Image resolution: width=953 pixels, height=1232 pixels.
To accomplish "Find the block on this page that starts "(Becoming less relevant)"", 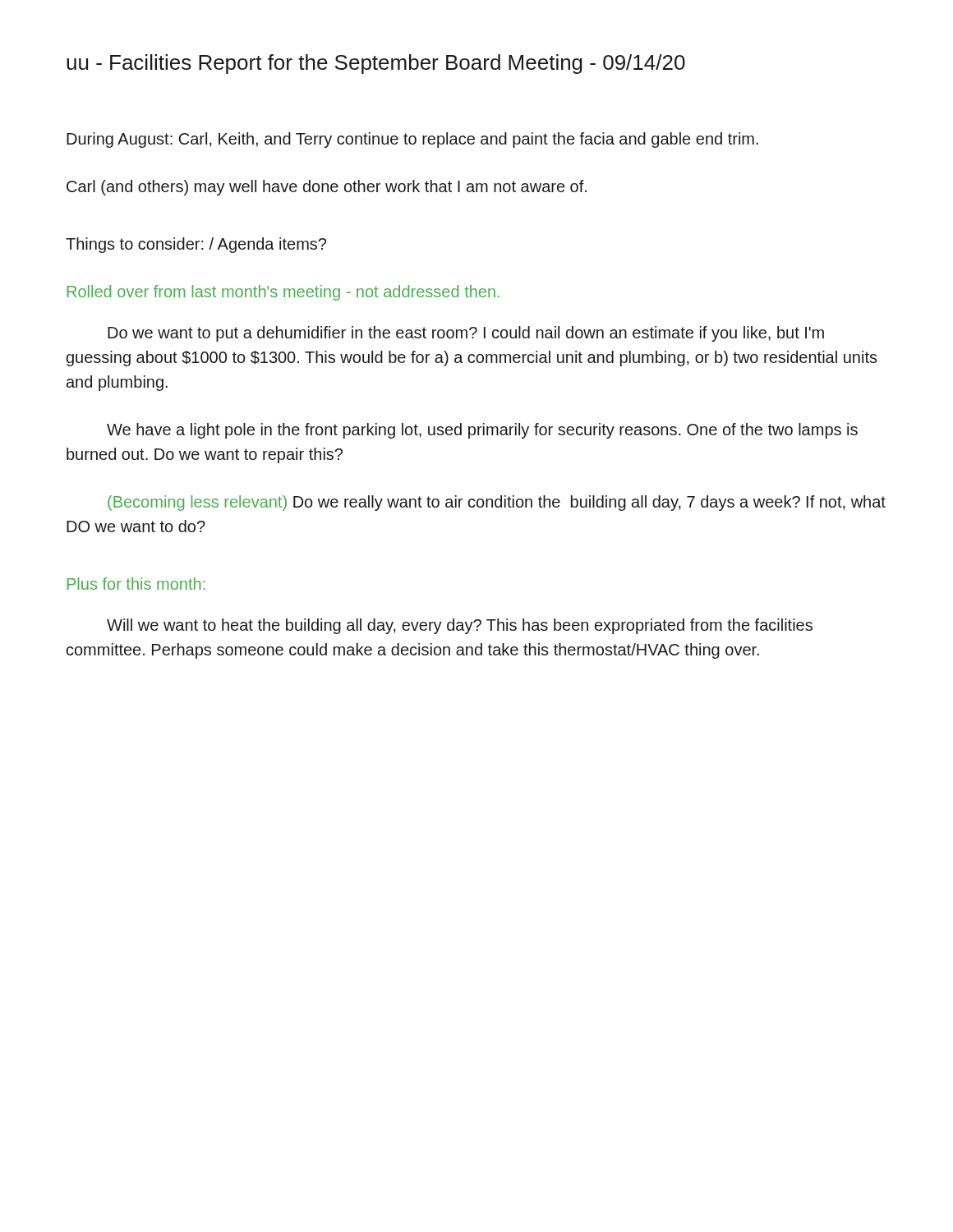I will [x=476, y=514].
